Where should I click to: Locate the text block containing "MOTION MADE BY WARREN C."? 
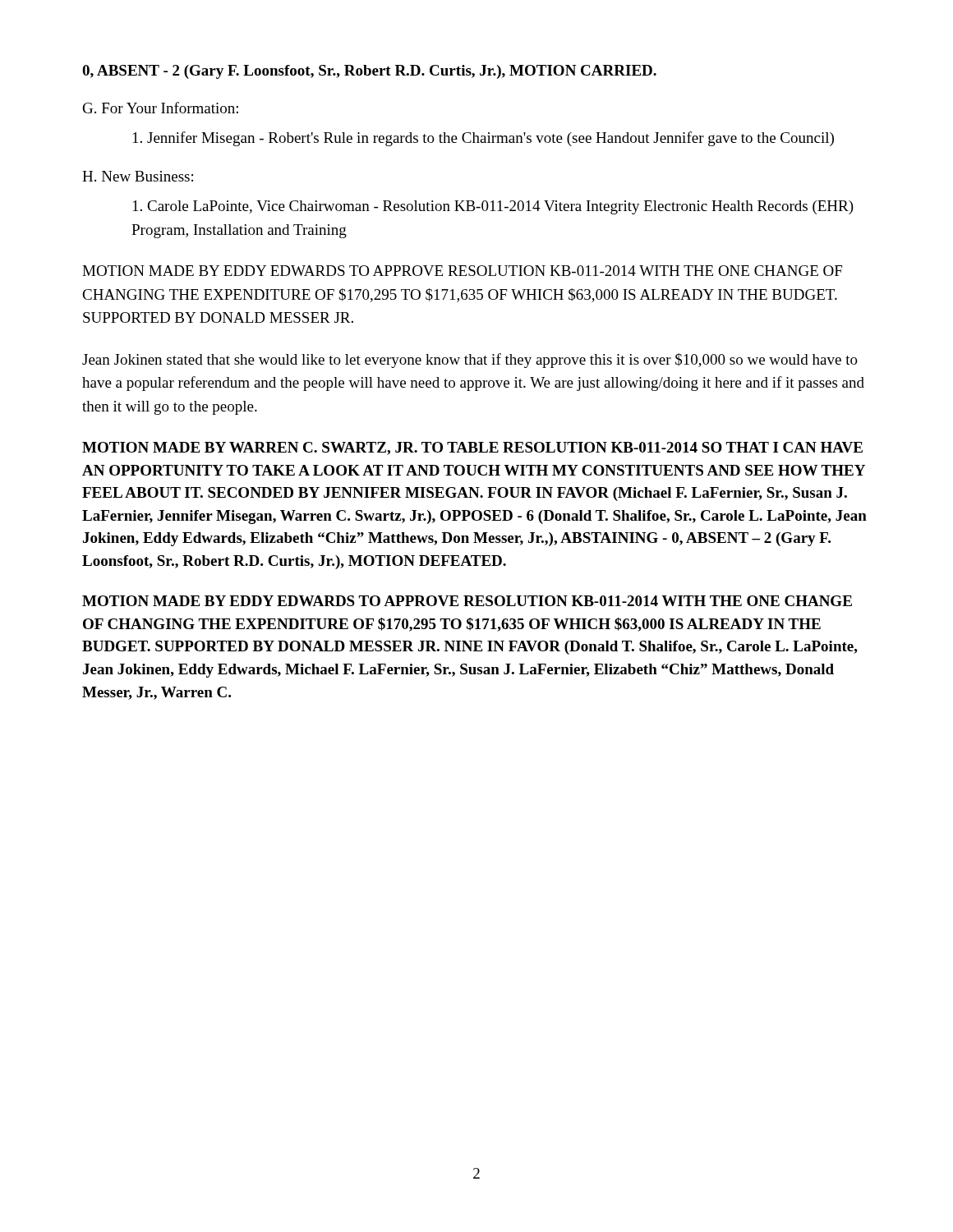(x=474, y=504)
